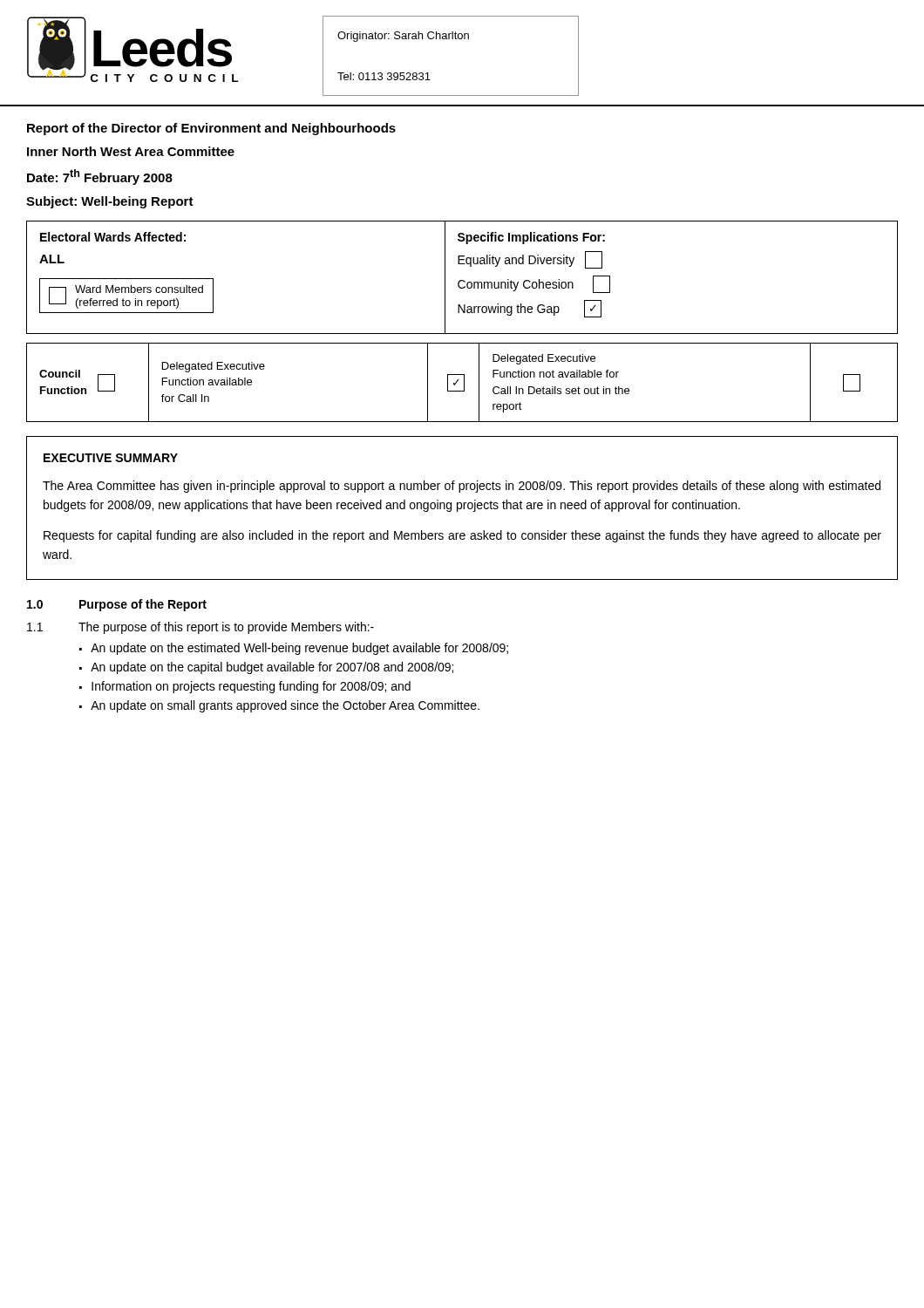Locate the block starting "Originator: Sarah Charlton"
The image size is (924, 1308).
pos(403,37)
